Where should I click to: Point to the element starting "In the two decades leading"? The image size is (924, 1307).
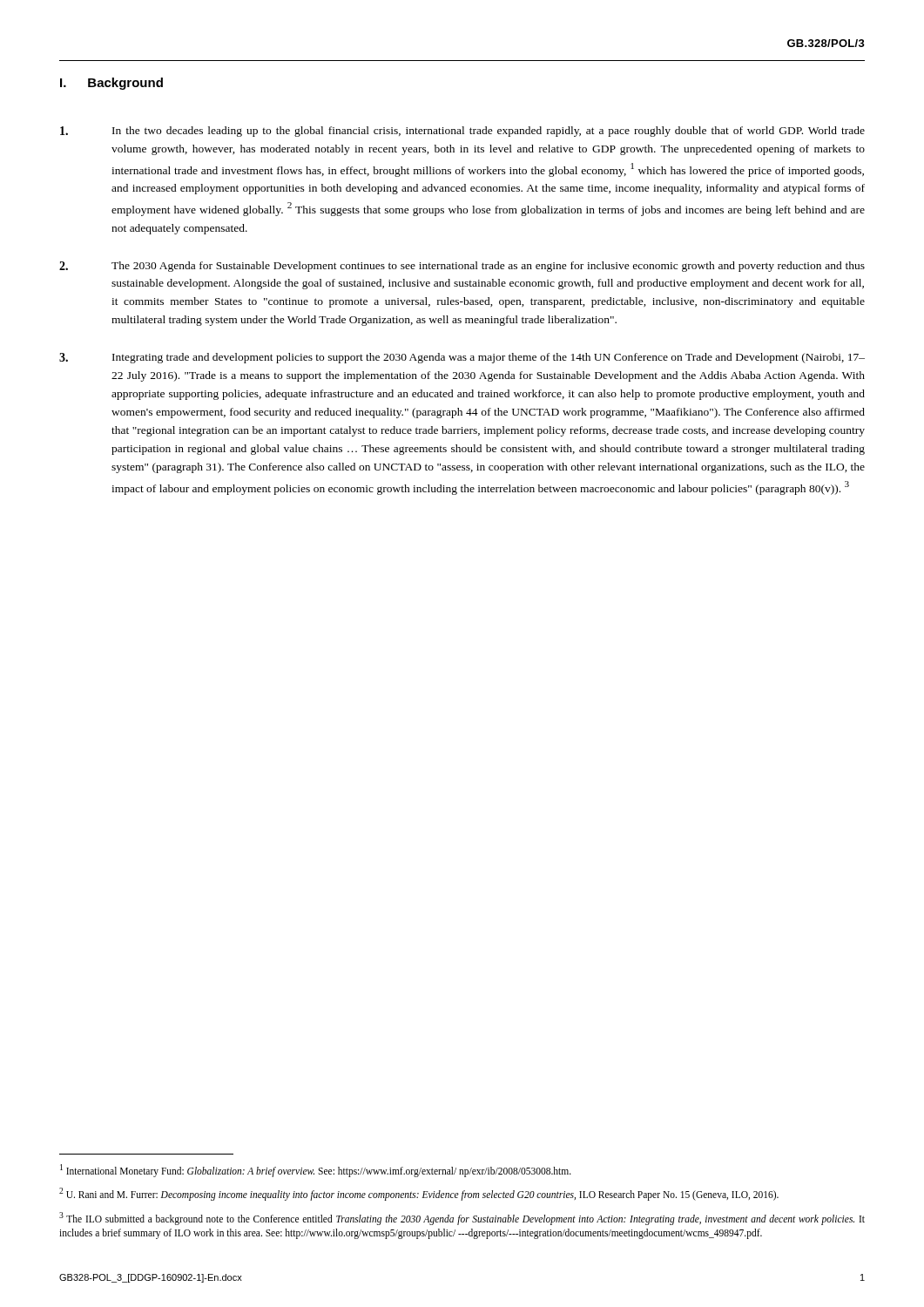pyautogui.click(x=462, y=180)
